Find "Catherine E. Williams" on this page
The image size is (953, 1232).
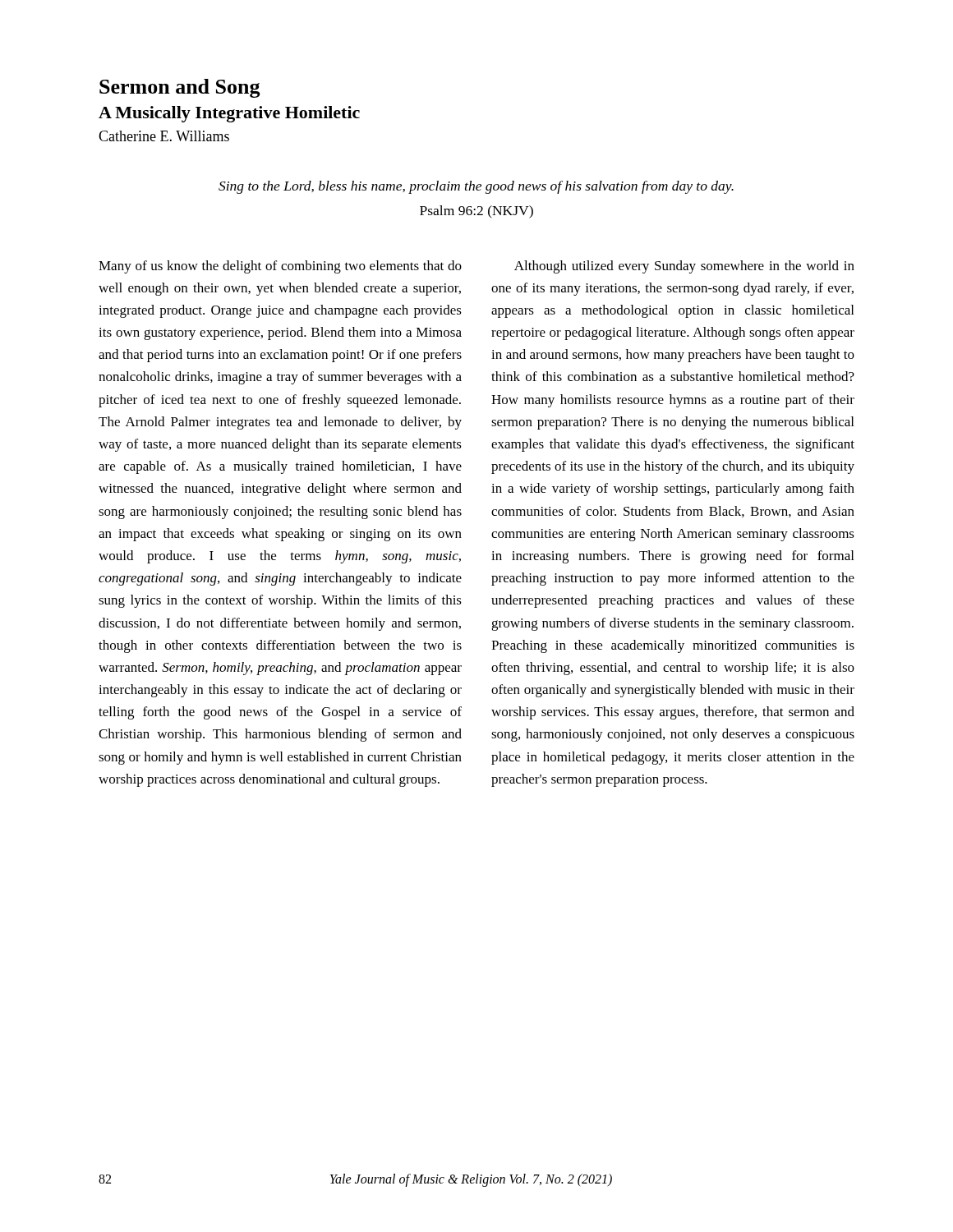coord(164,136)
